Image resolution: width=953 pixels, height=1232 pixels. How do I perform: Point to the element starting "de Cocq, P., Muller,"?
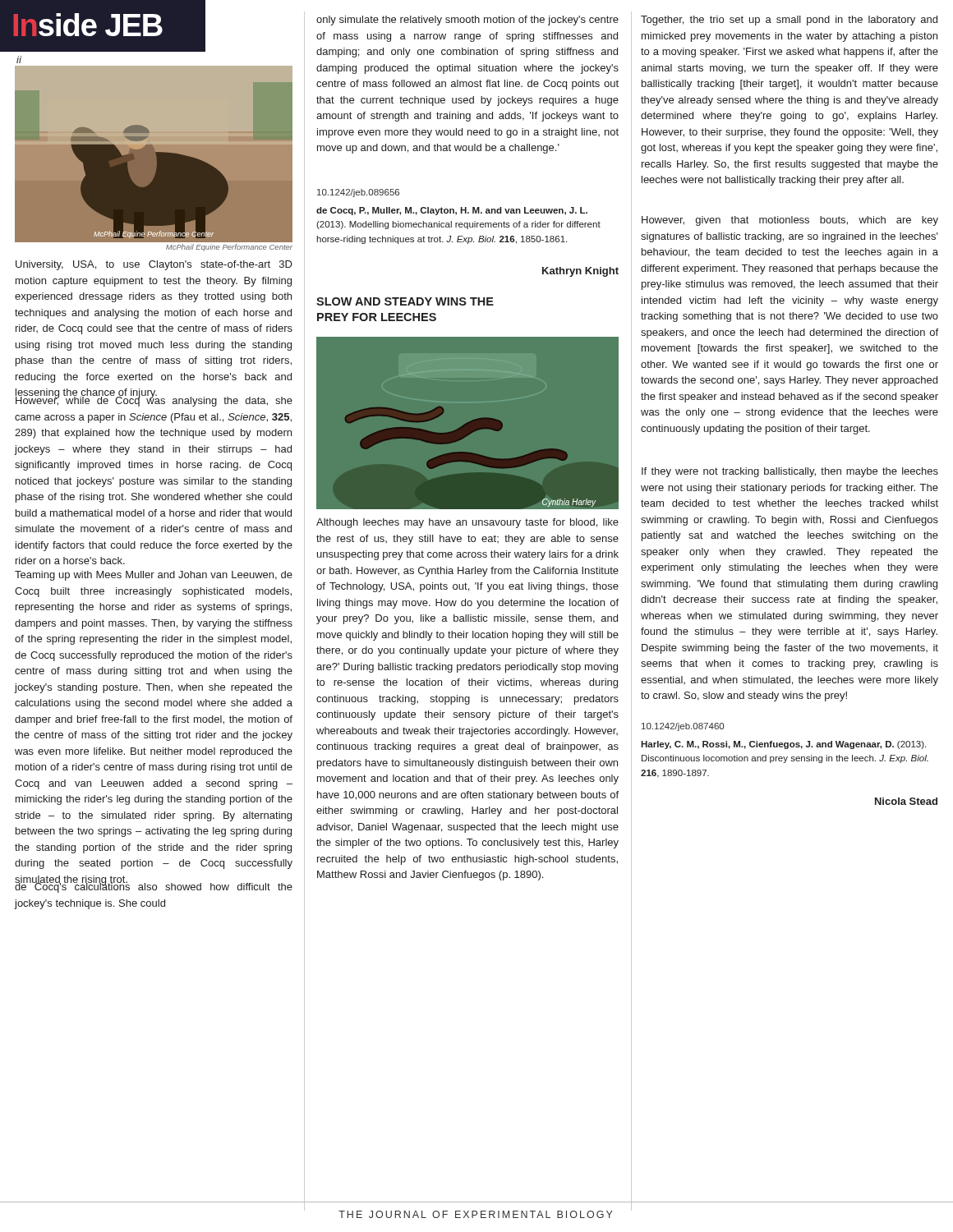coord(458,224)
